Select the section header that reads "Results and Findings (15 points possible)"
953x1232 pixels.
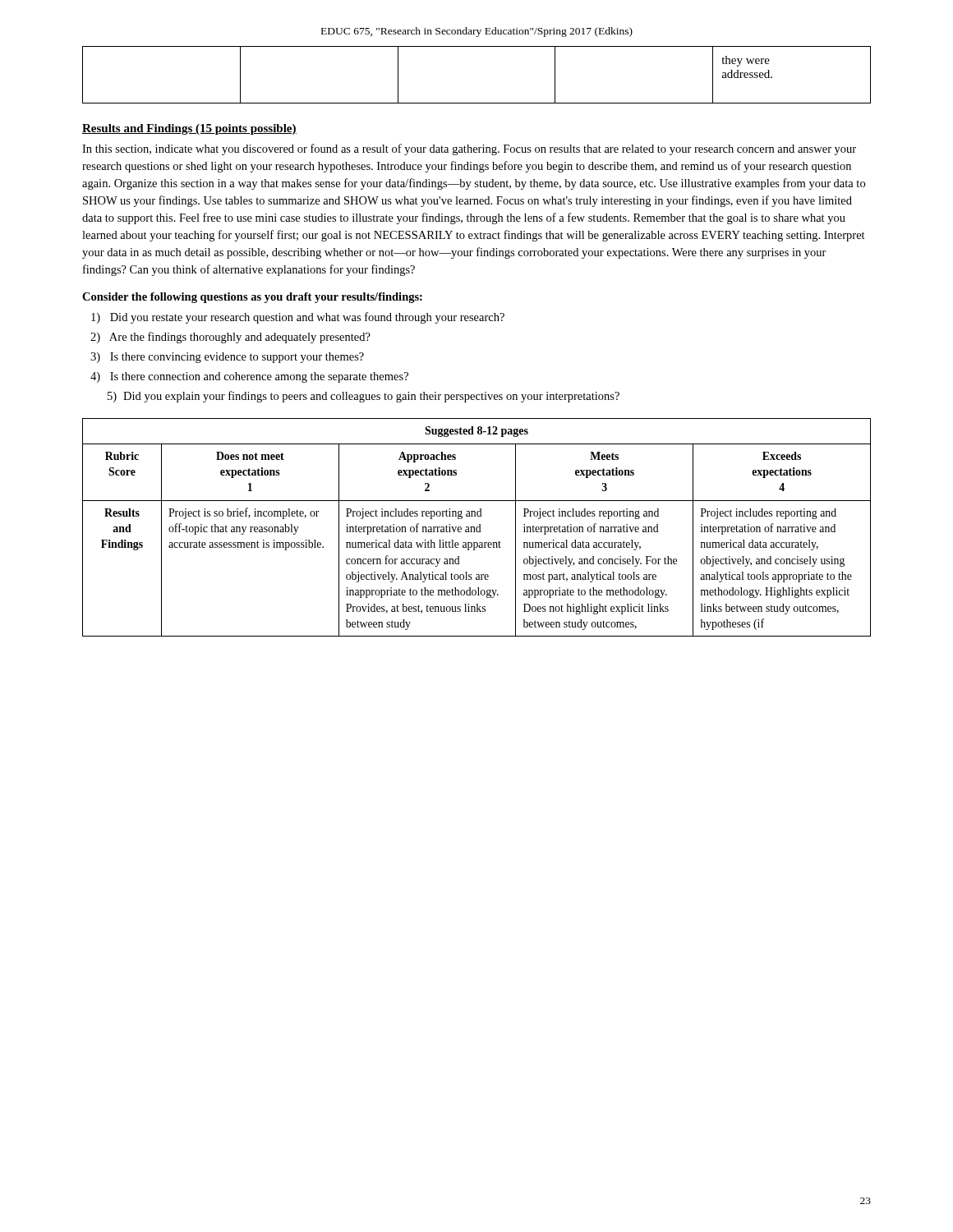(x=189, y=128)
